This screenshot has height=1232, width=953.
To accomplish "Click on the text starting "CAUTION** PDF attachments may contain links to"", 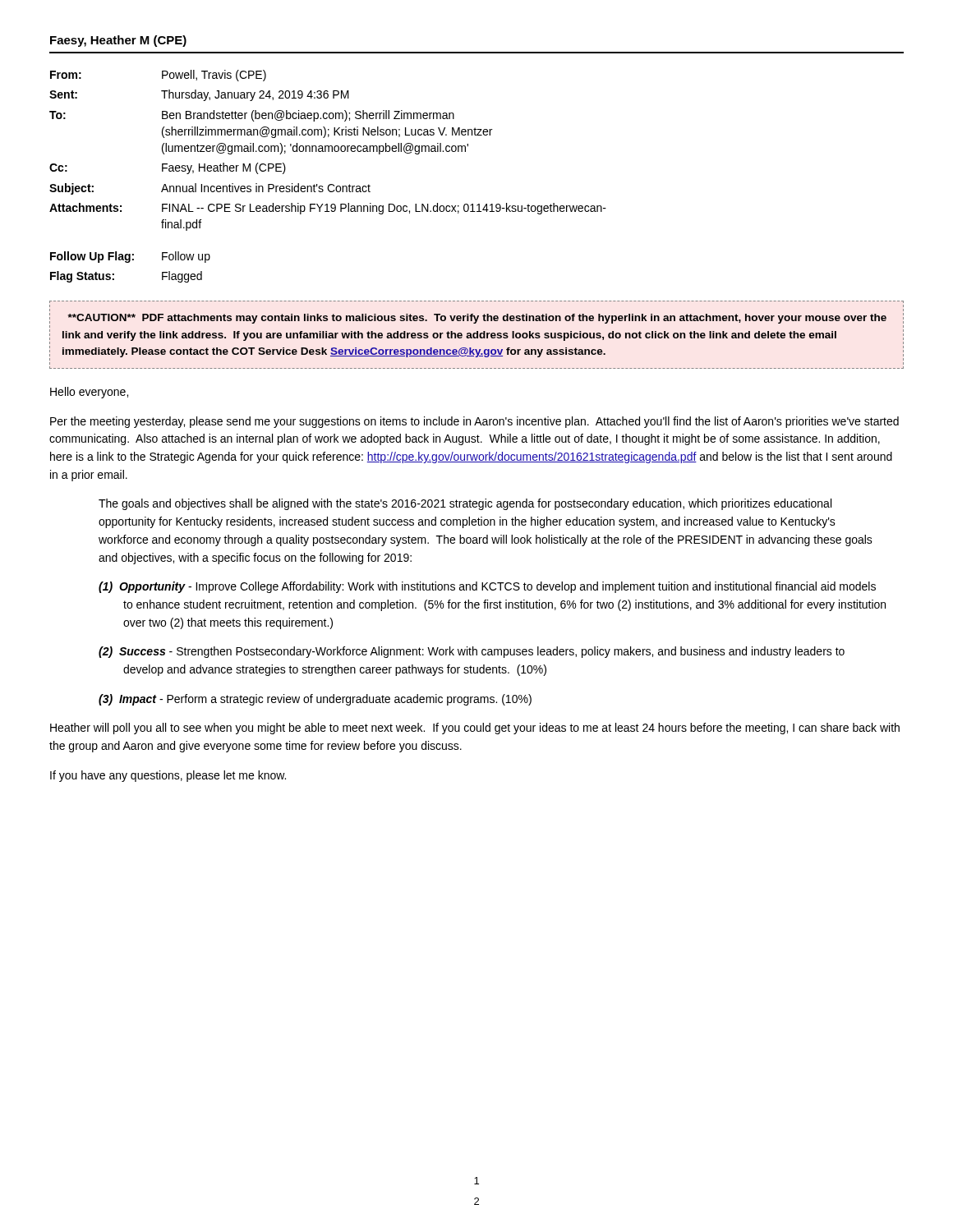I will tap(474, 334).
